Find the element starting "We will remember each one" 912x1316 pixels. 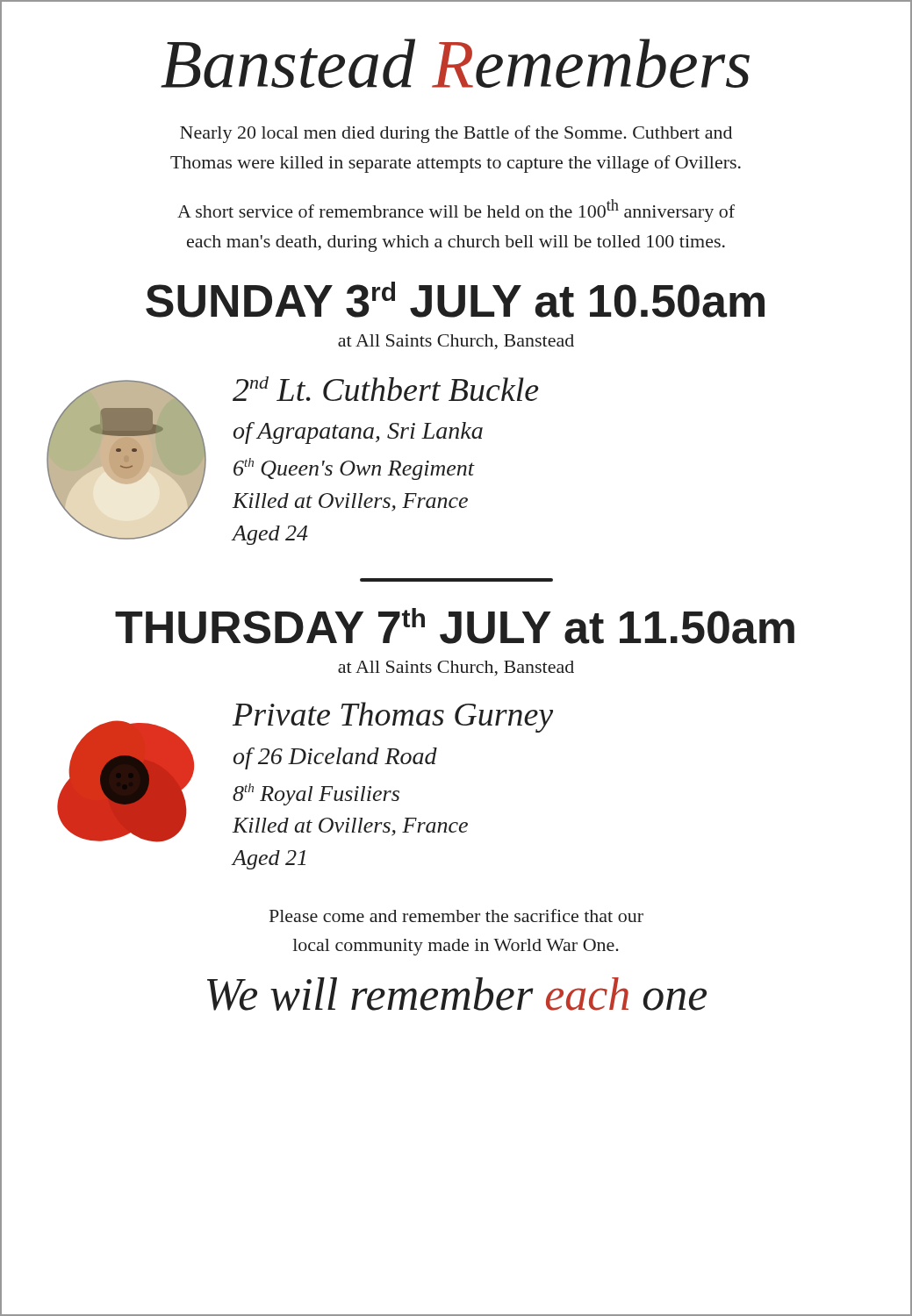[x=456, y=995]
